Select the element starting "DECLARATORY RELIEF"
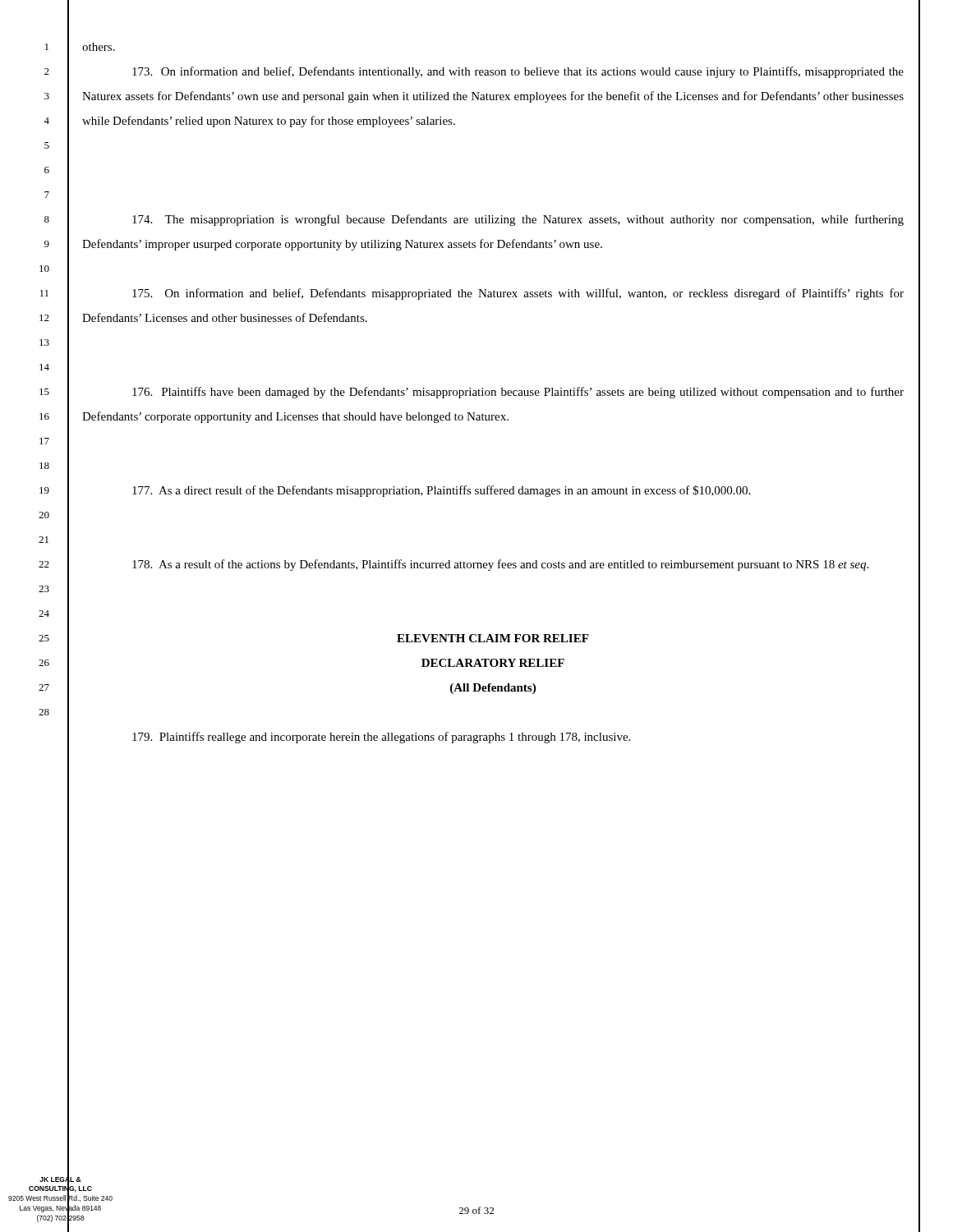 (x=493, y=663)
